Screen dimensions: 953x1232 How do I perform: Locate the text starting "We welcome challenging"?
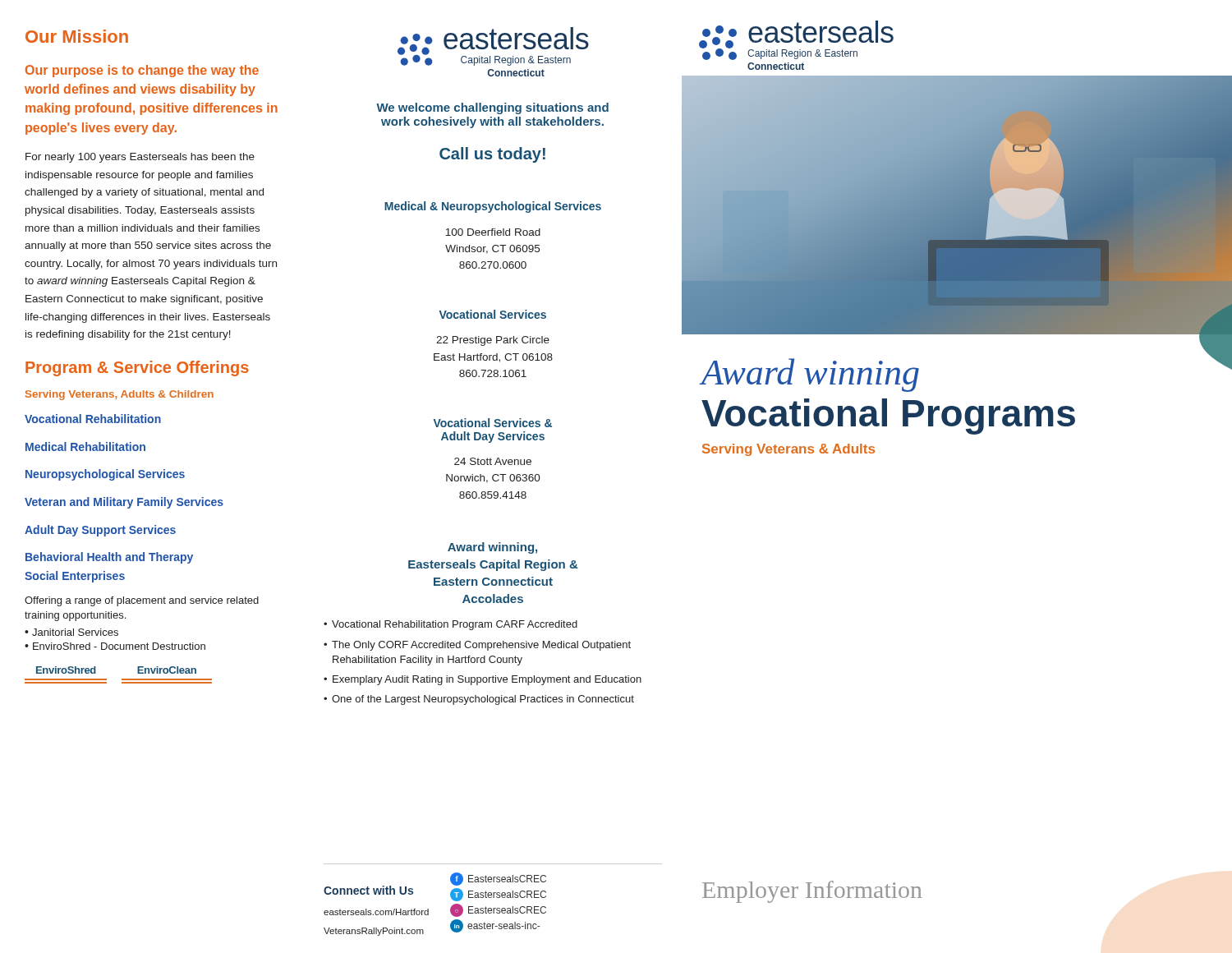(x=493, y=132)
